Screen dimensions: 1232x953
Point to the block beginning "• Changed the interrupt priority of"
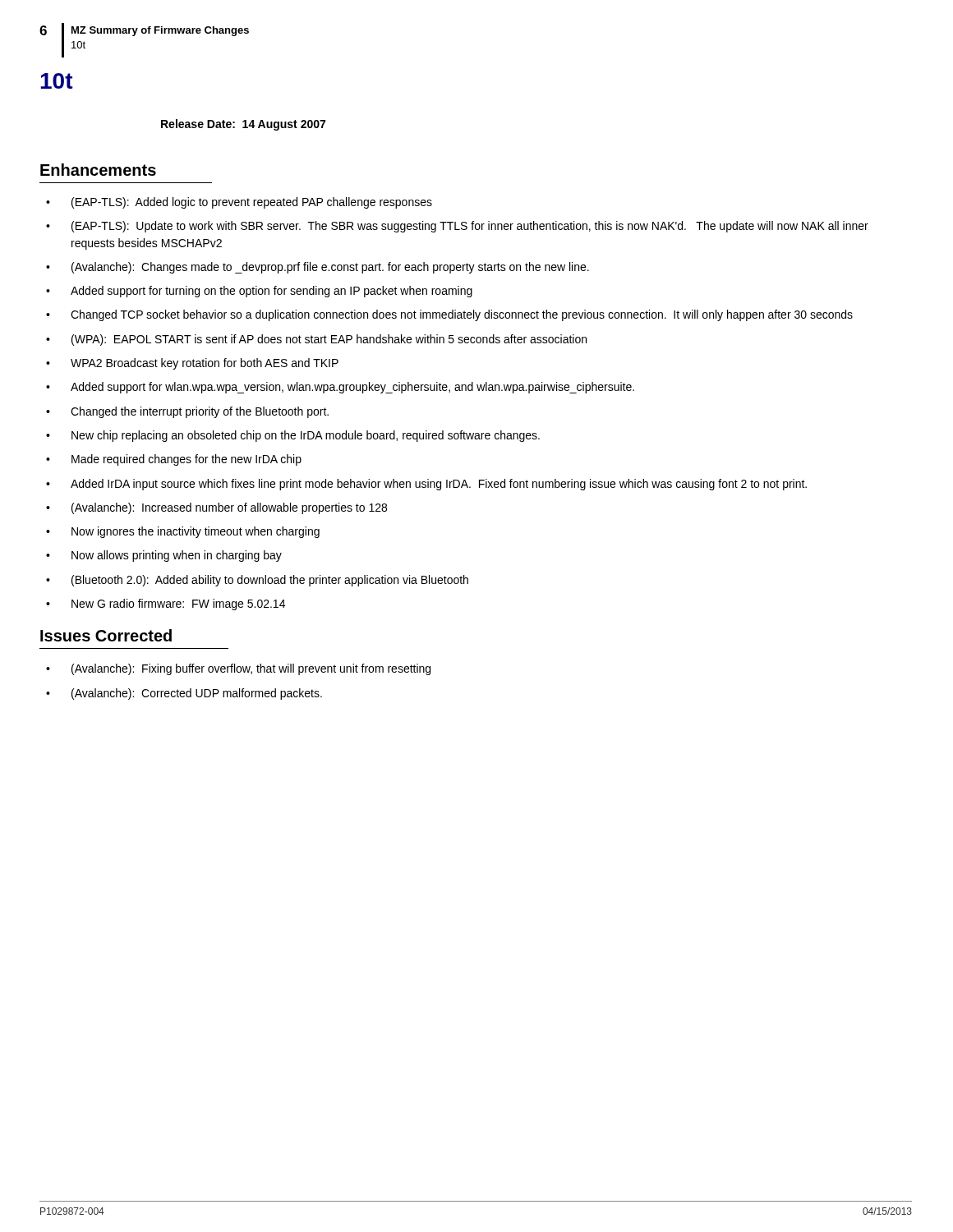pyautogui.click(x=185, y=411)
